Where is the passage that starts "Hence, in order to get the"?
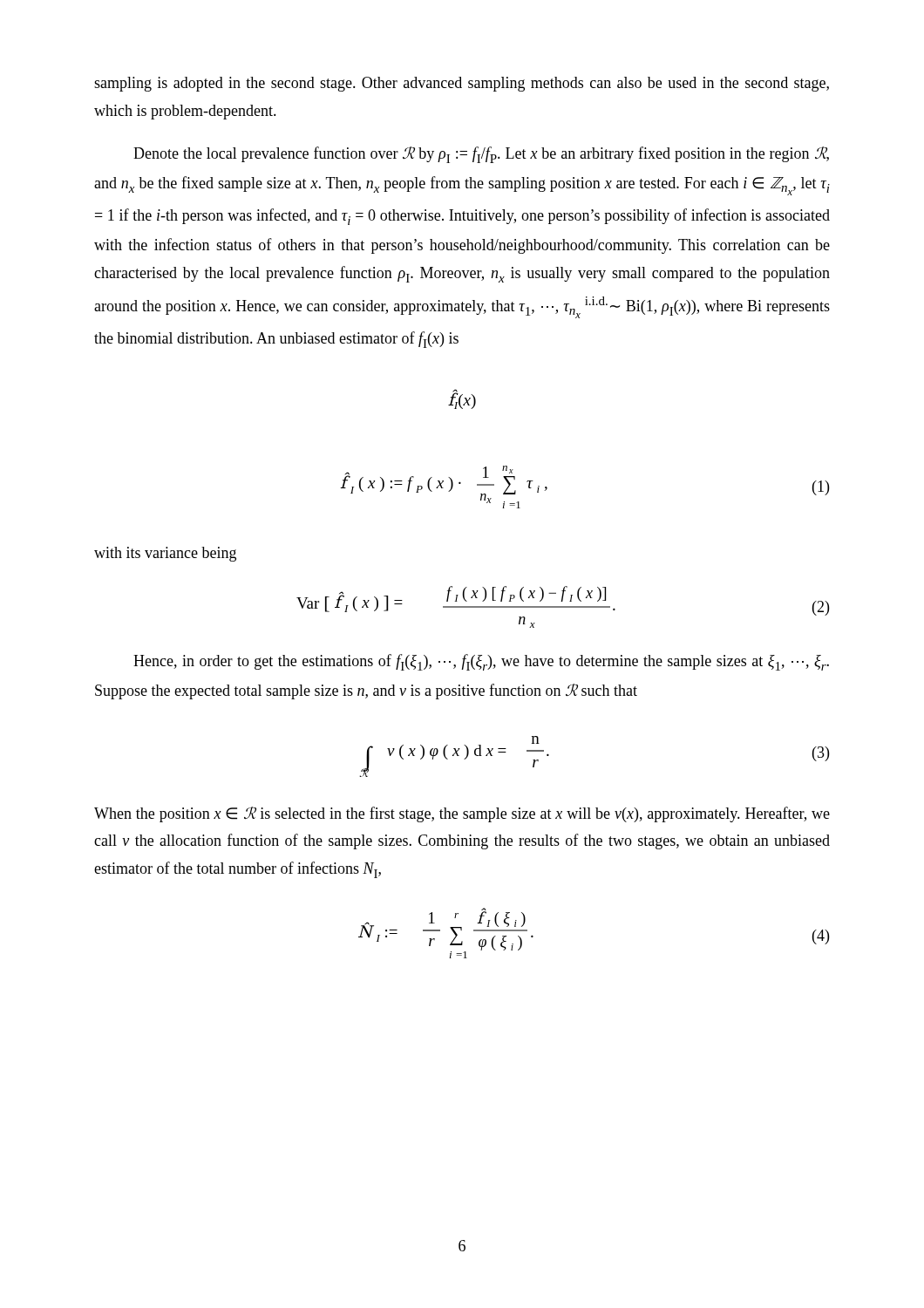Viewport: 924px width, 1308px height. point(462,677)
